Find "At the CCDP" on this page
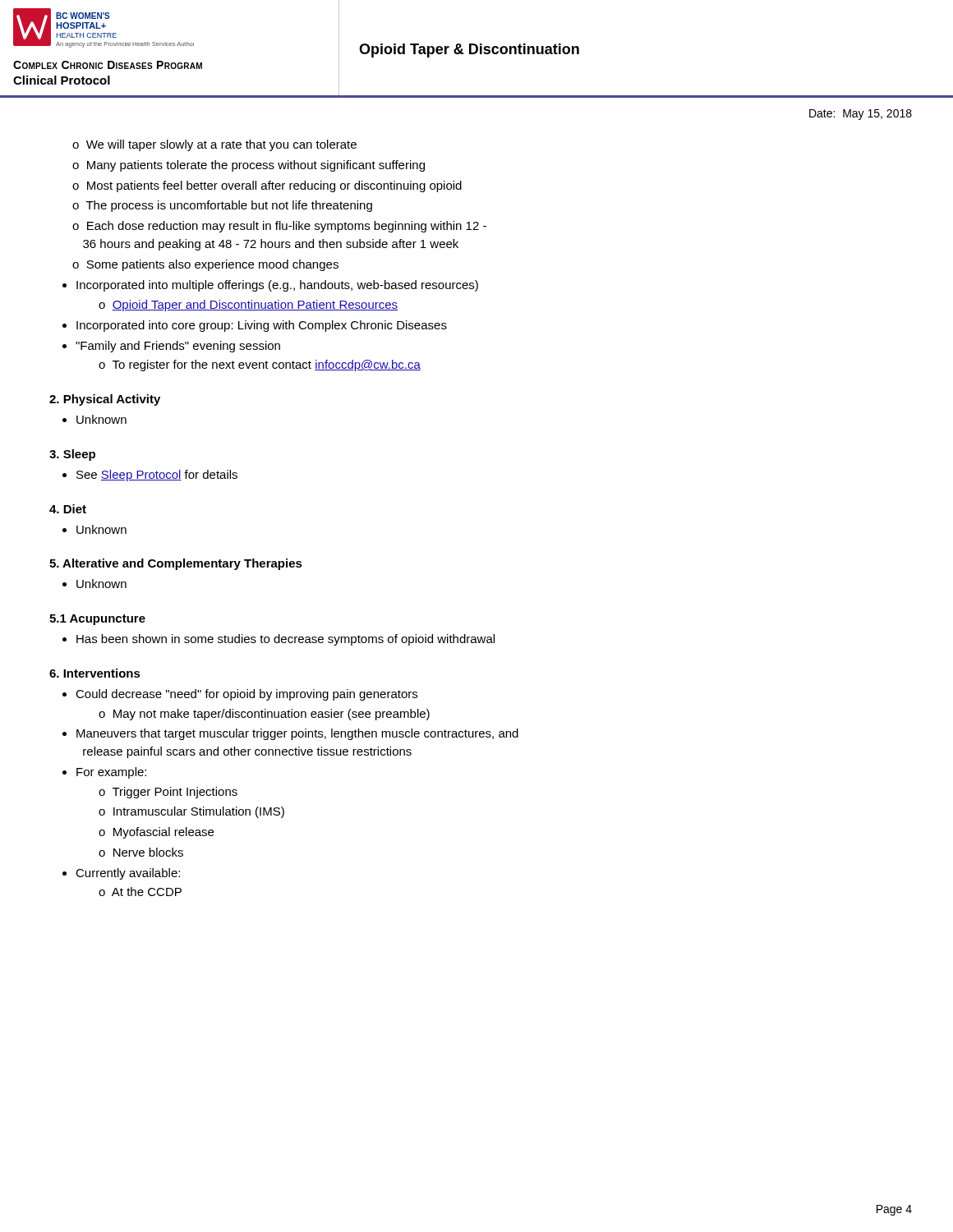Screen dimensions: 1232x953 coord(147,892)
